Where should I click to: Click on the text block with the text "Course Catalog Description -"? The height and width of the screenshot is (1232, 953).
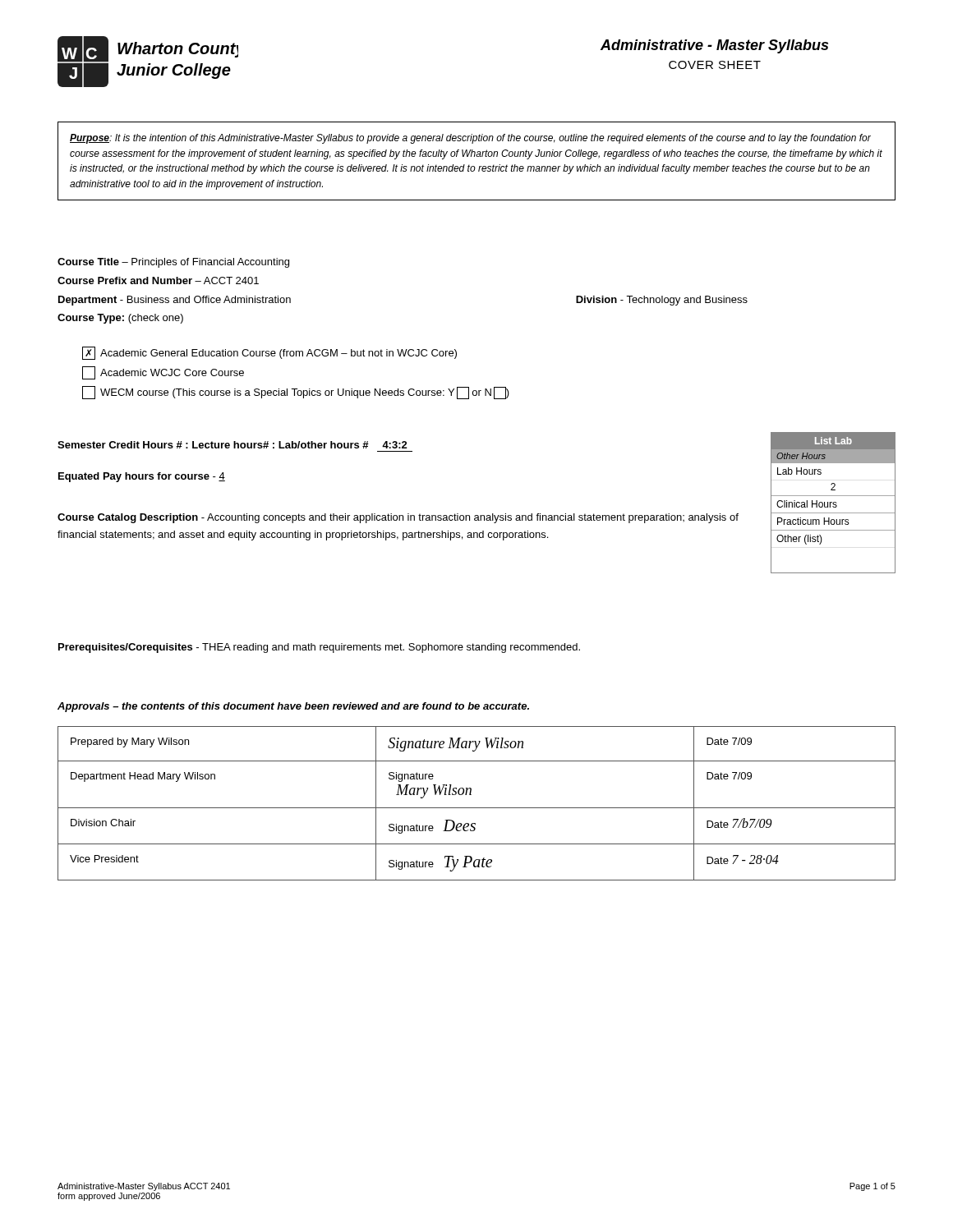pos(398,526)
